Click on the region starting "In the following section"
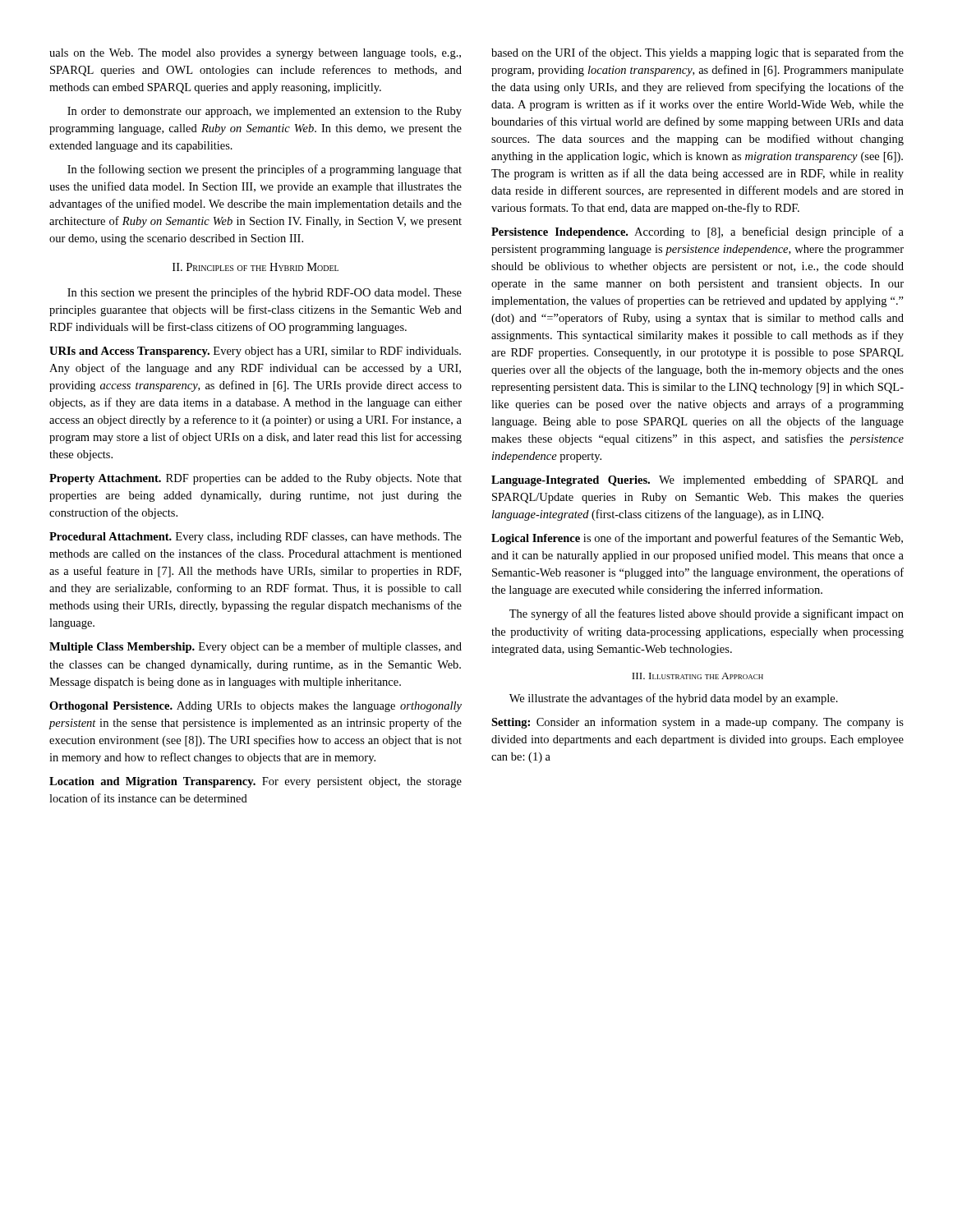The width and height of the screenshot is (953, 1232). 255,204
